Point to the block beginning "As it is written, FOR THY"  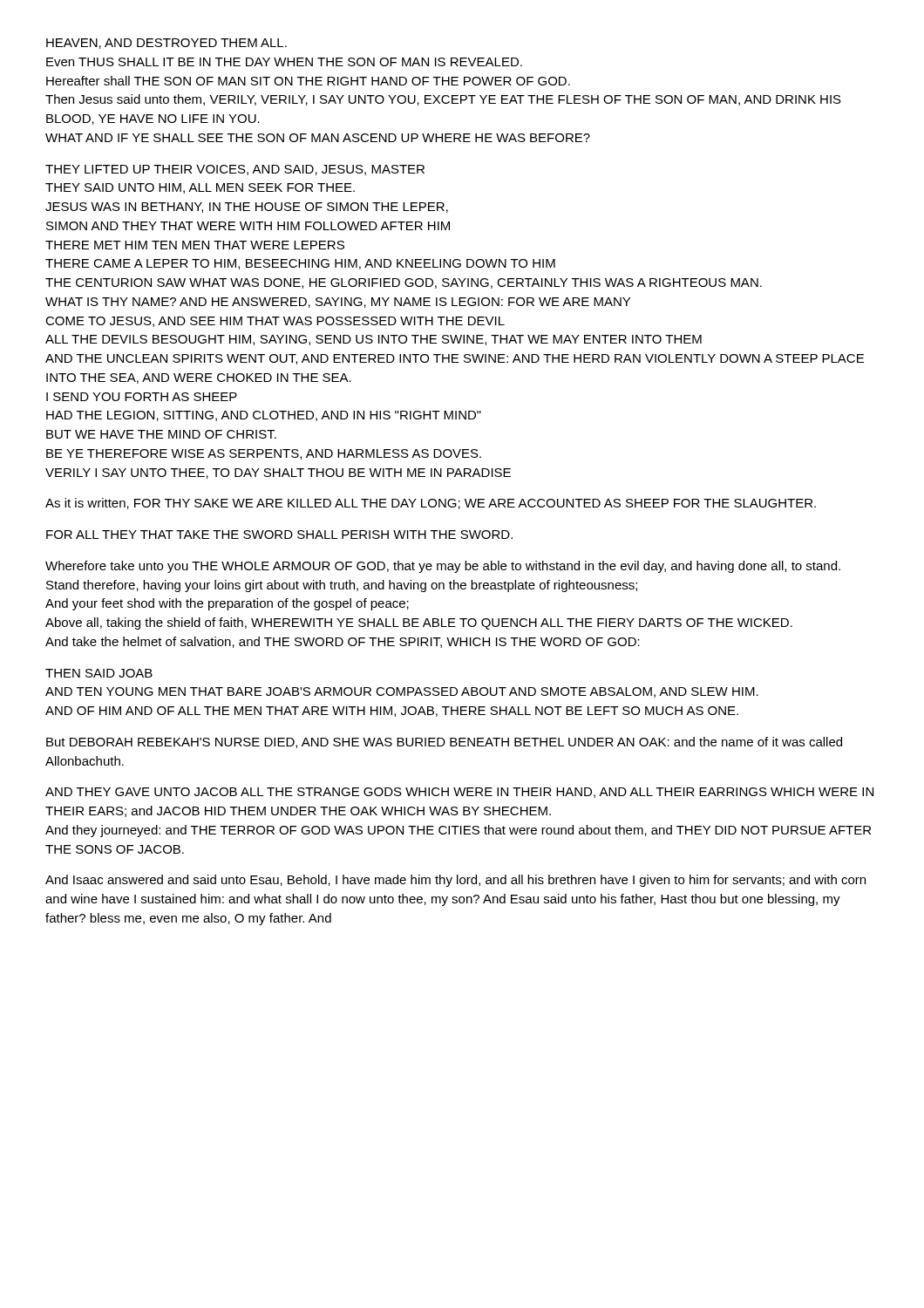click(431, 503)
